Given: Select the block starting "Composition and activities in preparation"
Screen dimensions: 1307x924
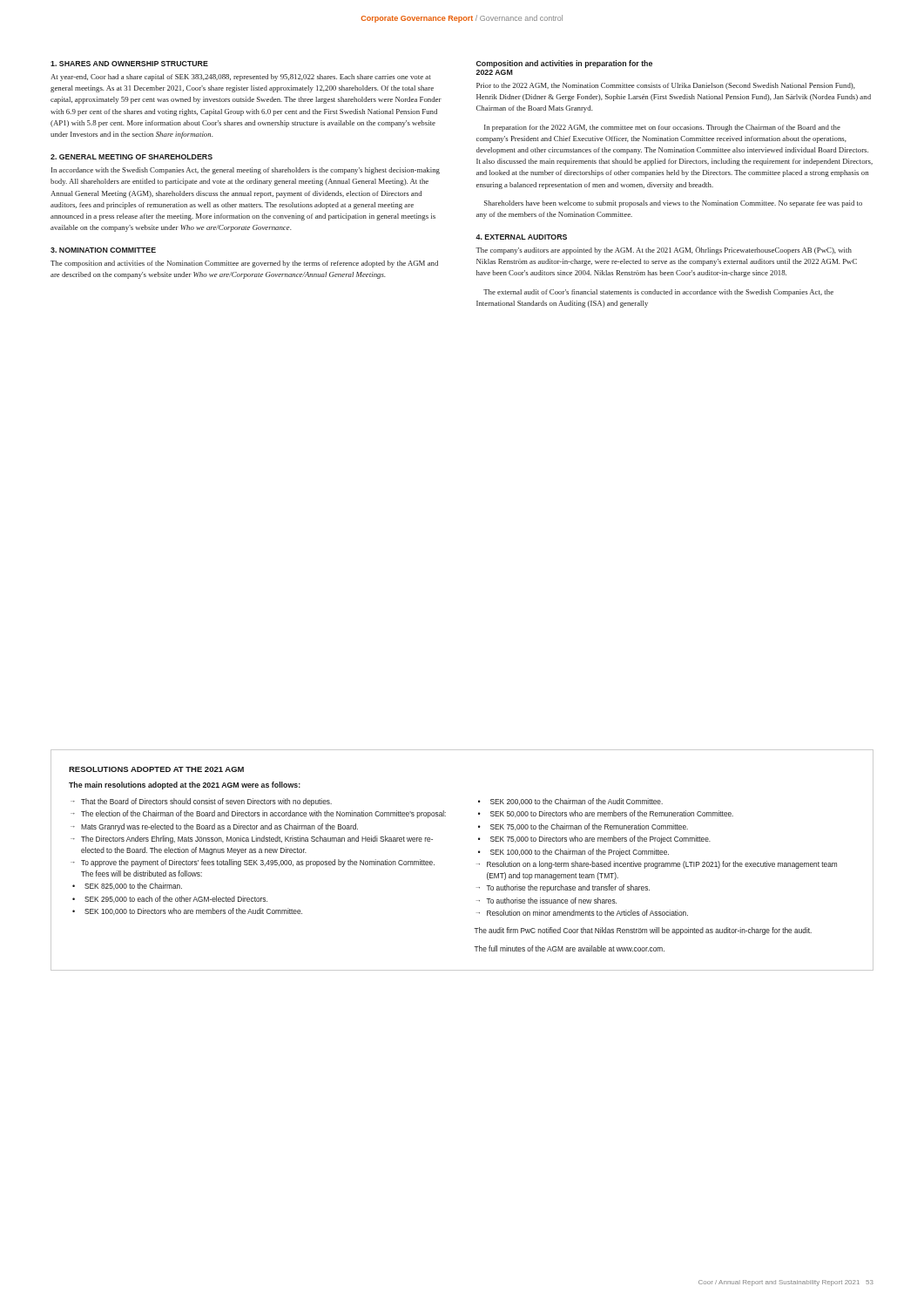Looking at the screenshot, I should [x=564, y=68].
